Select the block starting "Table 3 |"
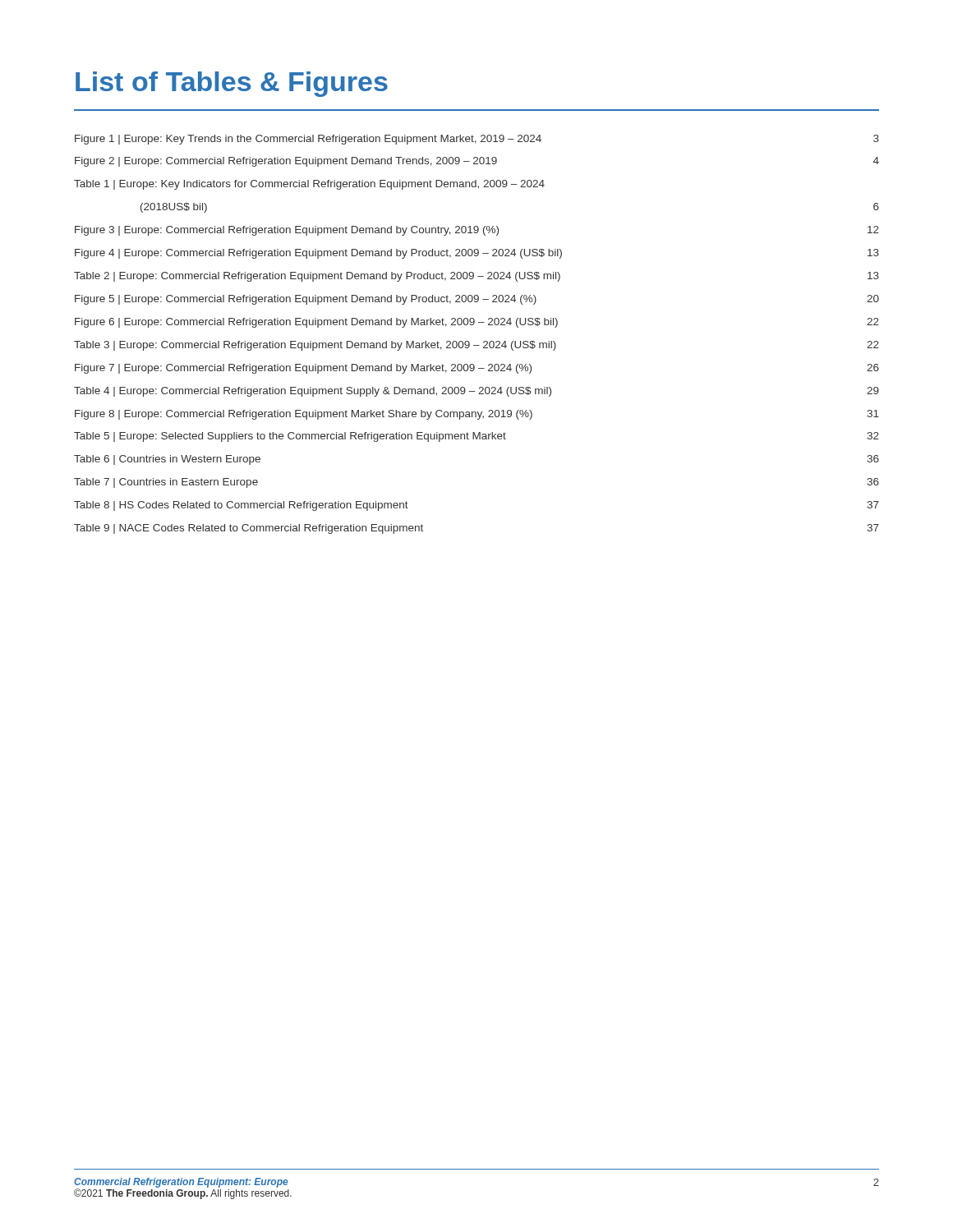Image resolution: width=953 pixels, height=1232 pixels. pos(476,345)
